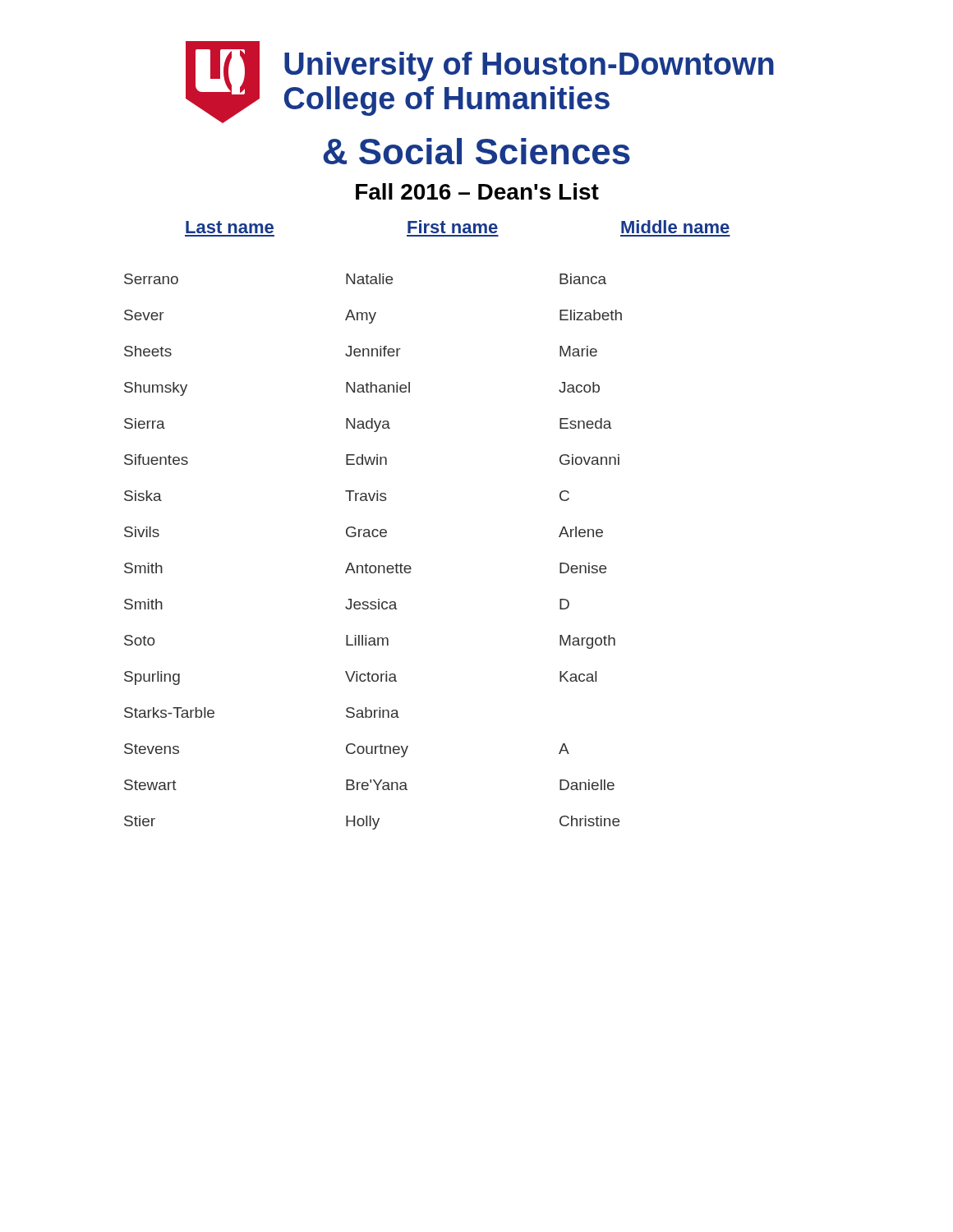953x1232 pixels.
Task: Find "Spurling Victoria Kacal" on this page
Action: pos(360,677)
